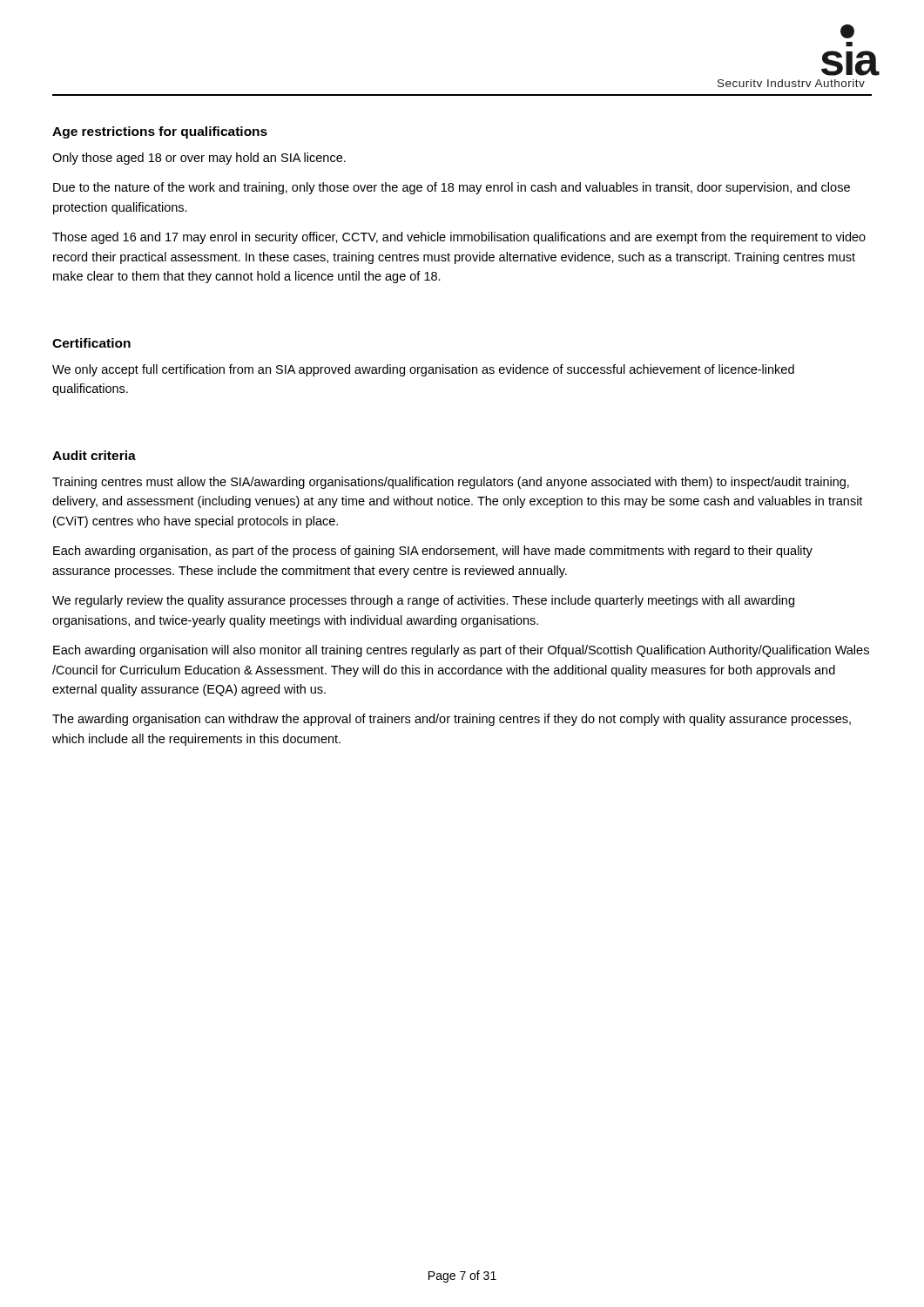Screen dimensions: 1307x924
Task: Point to the passage starting "Those aged 16 and 17 may"
Action: (x=459, y=257)
